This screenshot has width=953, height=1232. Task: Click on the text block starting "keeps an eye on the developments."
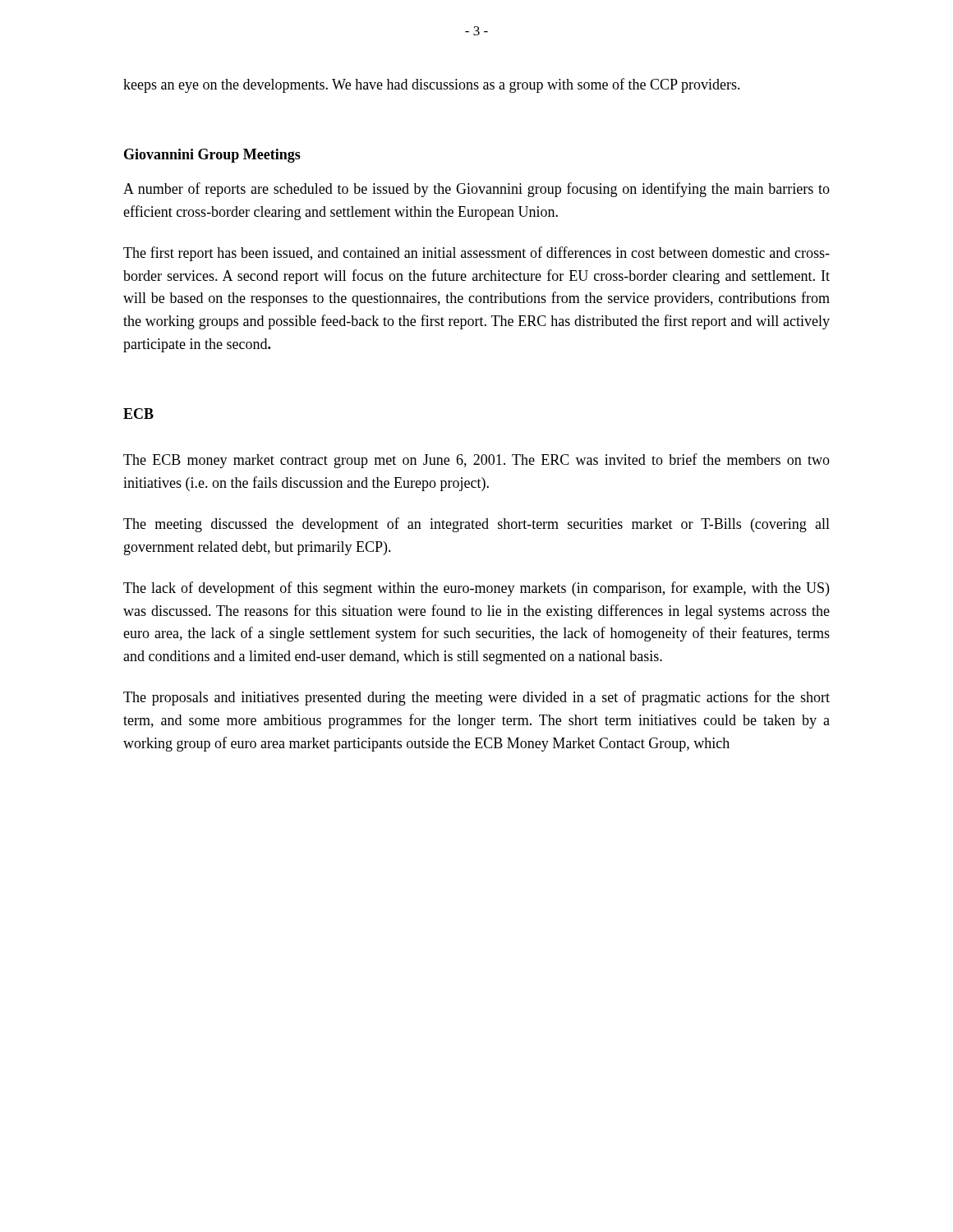pos(432,85)
